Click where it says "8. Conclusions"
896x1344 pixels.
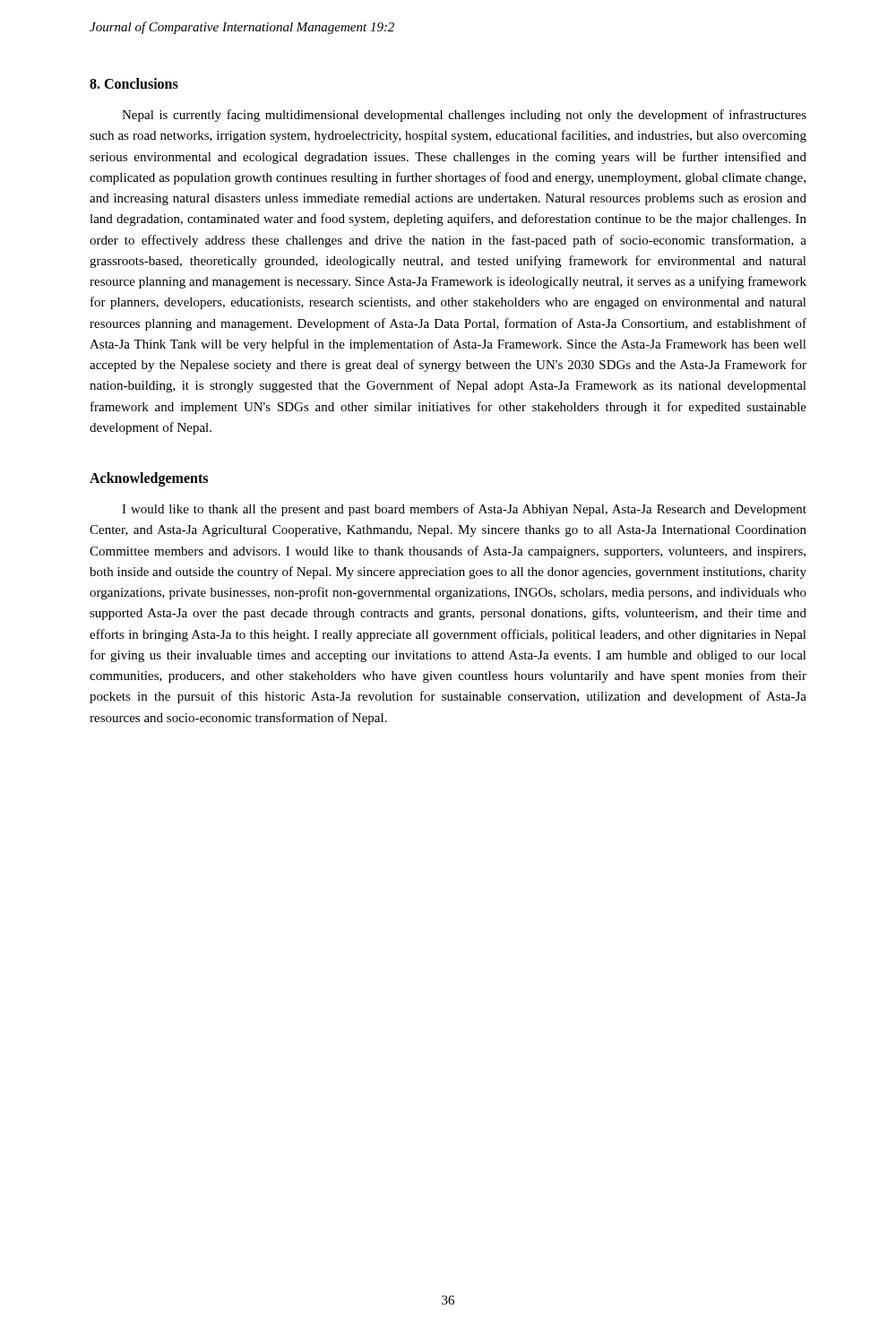point(134,84)
